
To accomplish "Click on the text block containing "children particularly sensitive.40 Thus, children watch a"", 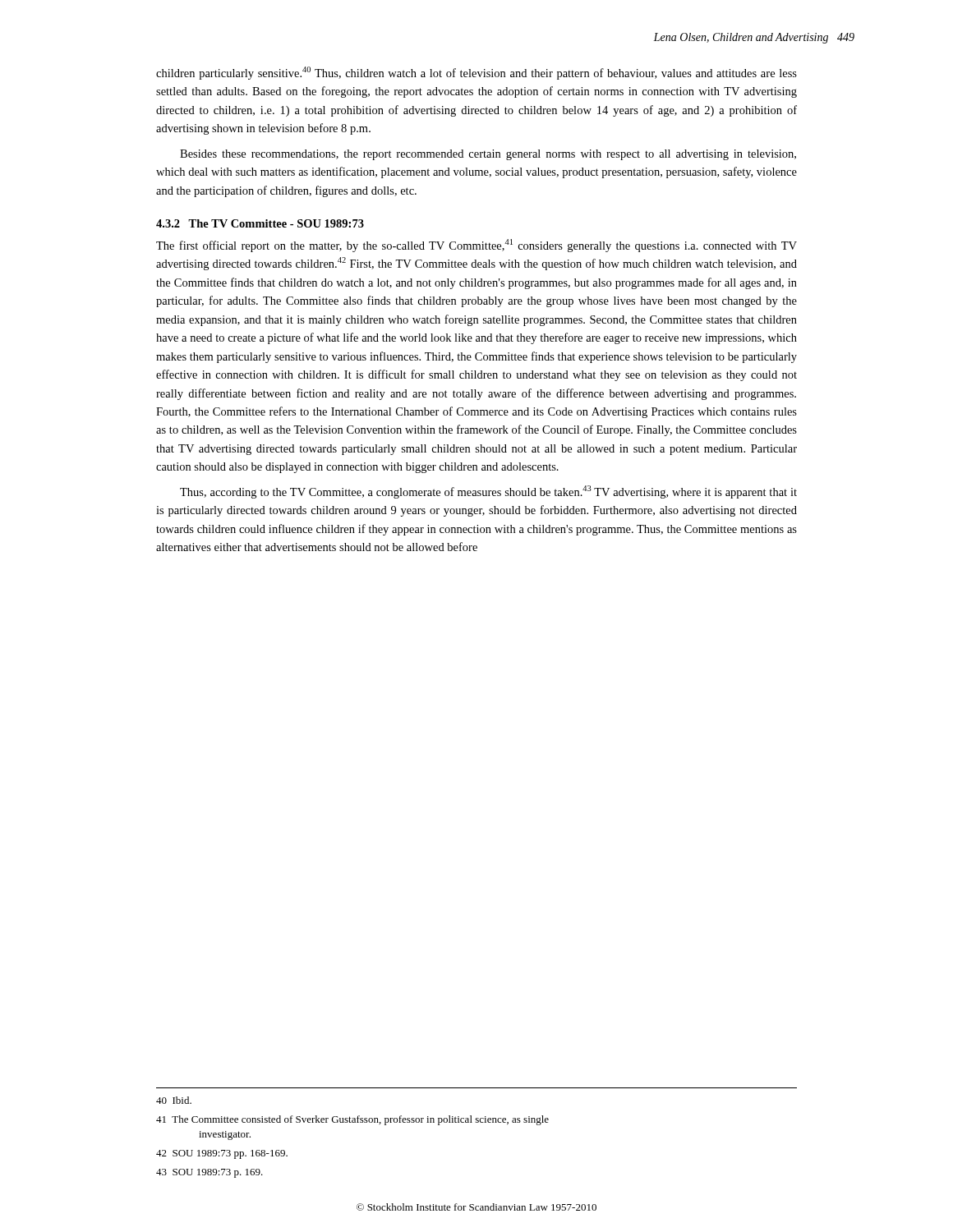I will click(476, 100).
